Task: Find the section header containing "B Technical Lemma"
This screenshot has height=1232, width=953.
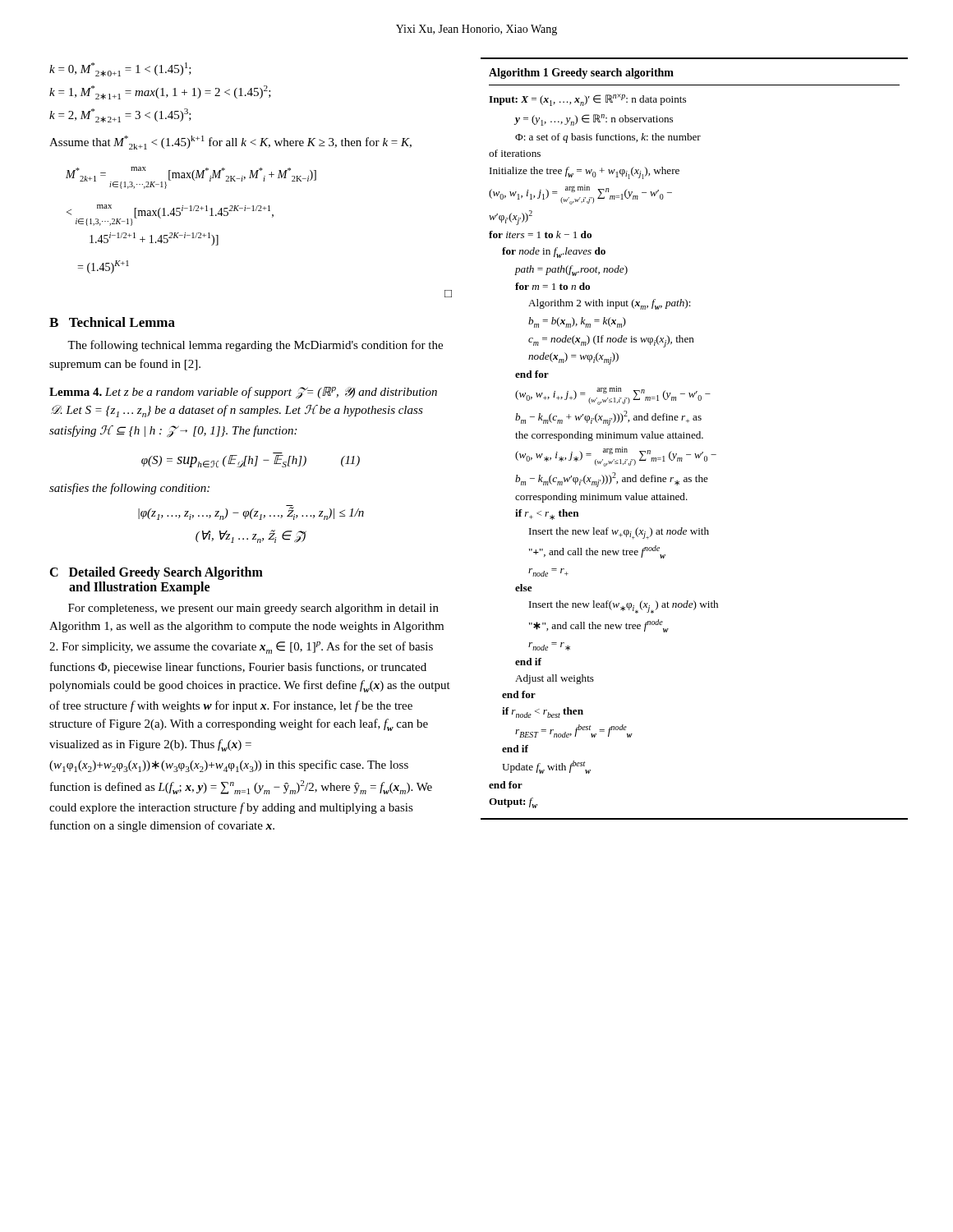Action: tap(112, 322)
